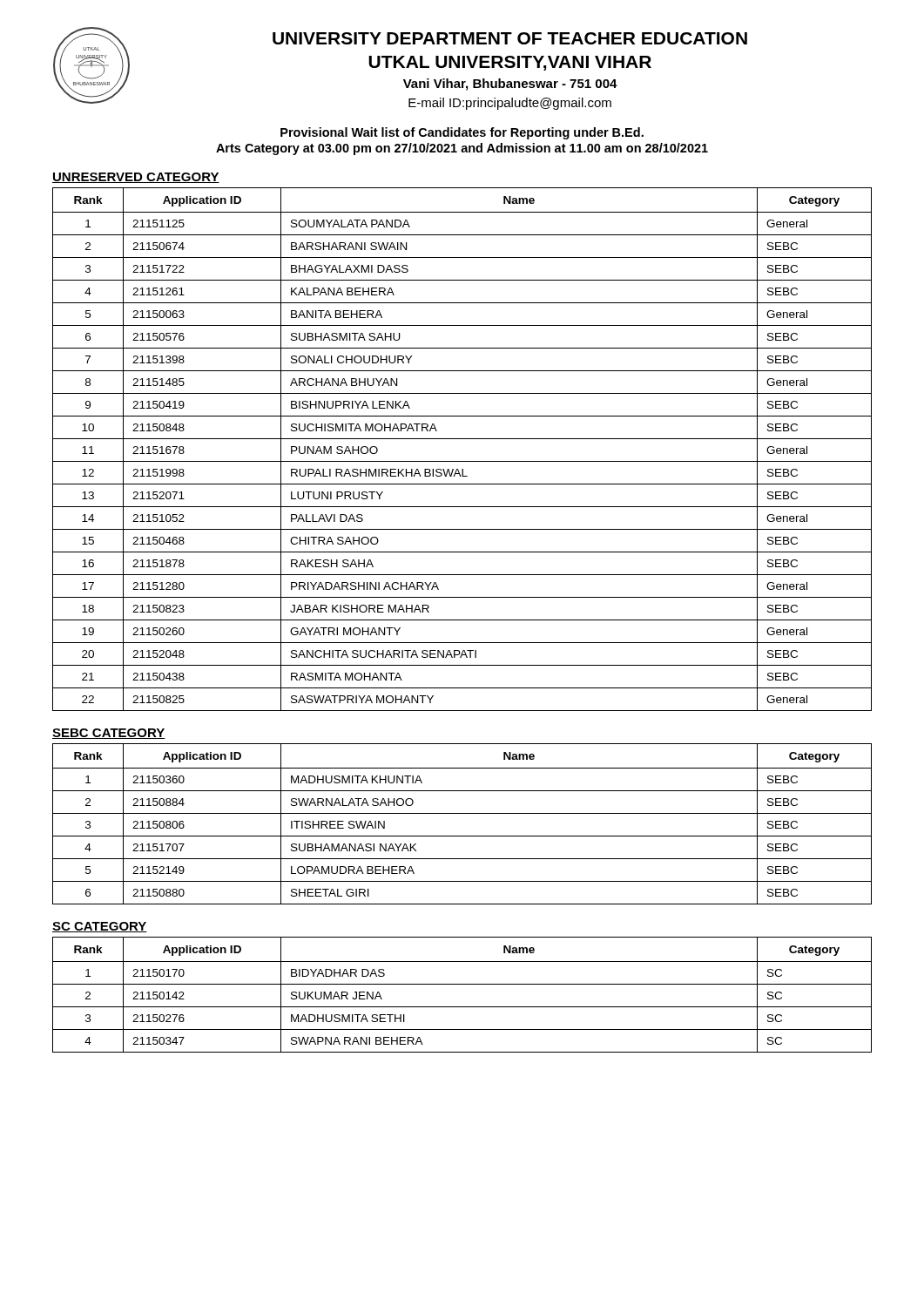Click on the section header that says "SEBC CATEGORY"

click(x=109, y=732)
